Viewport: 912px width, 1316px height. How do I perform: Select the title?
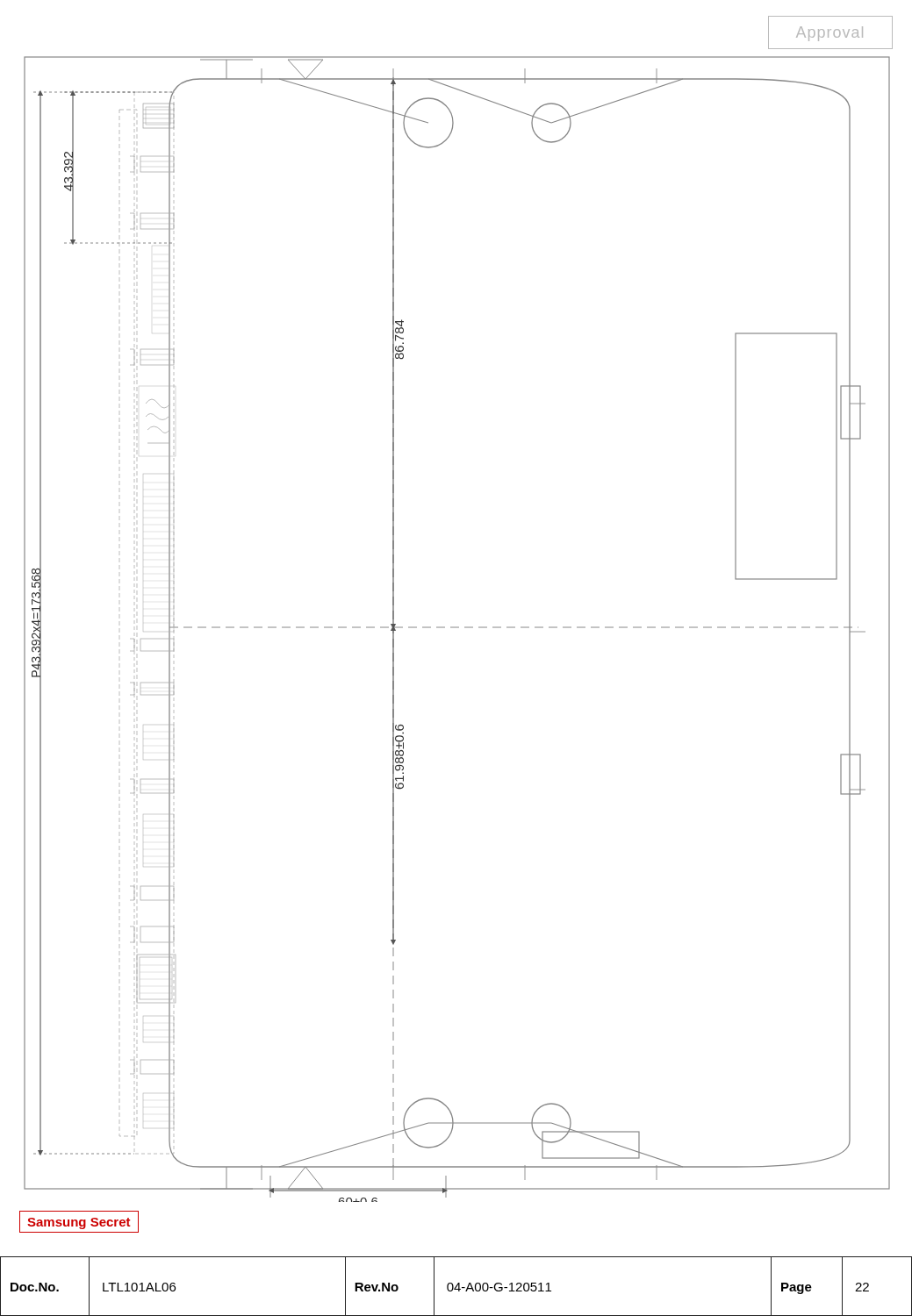coord(830,32)
